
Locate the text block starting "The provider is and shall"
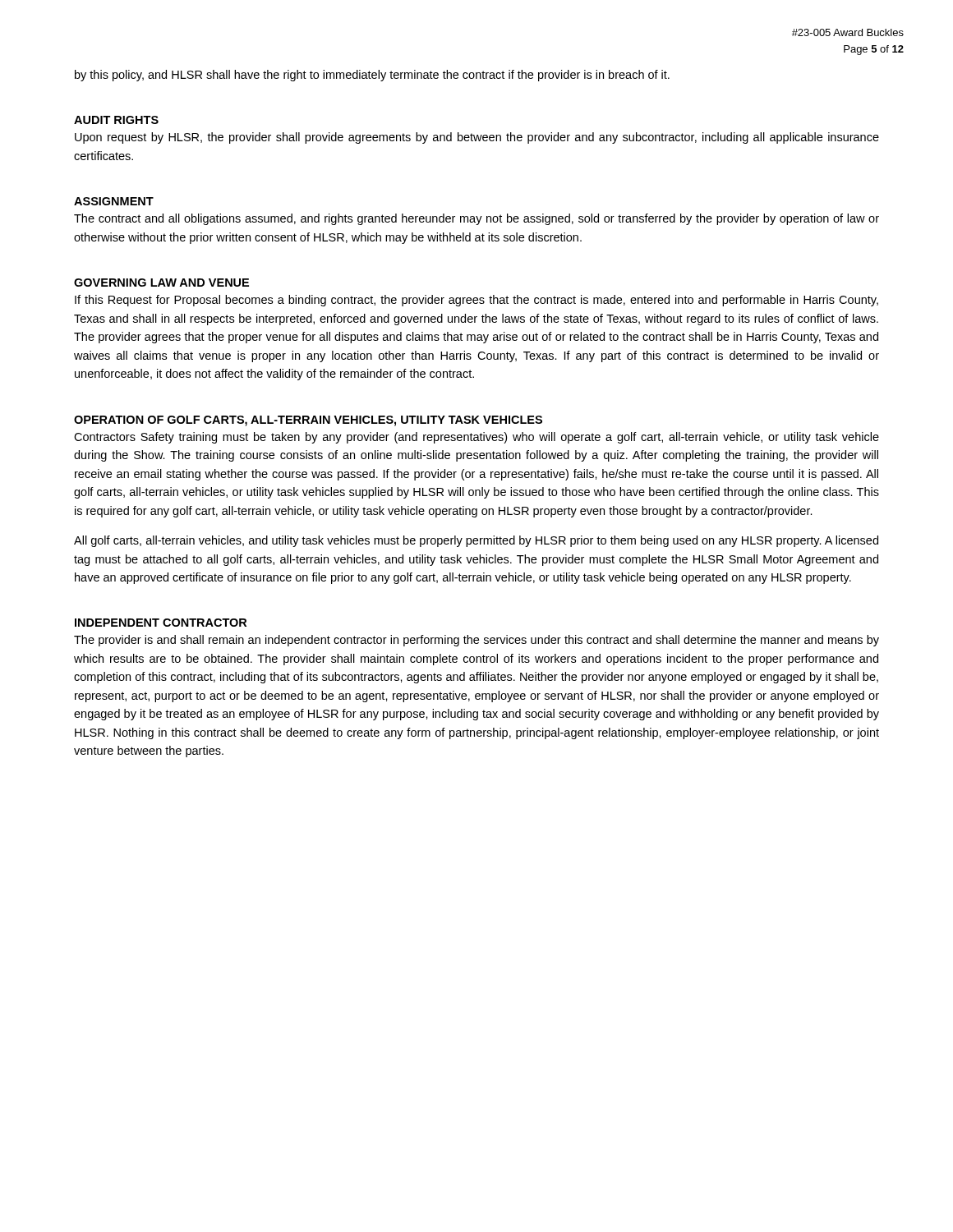(x=476, y=696)
